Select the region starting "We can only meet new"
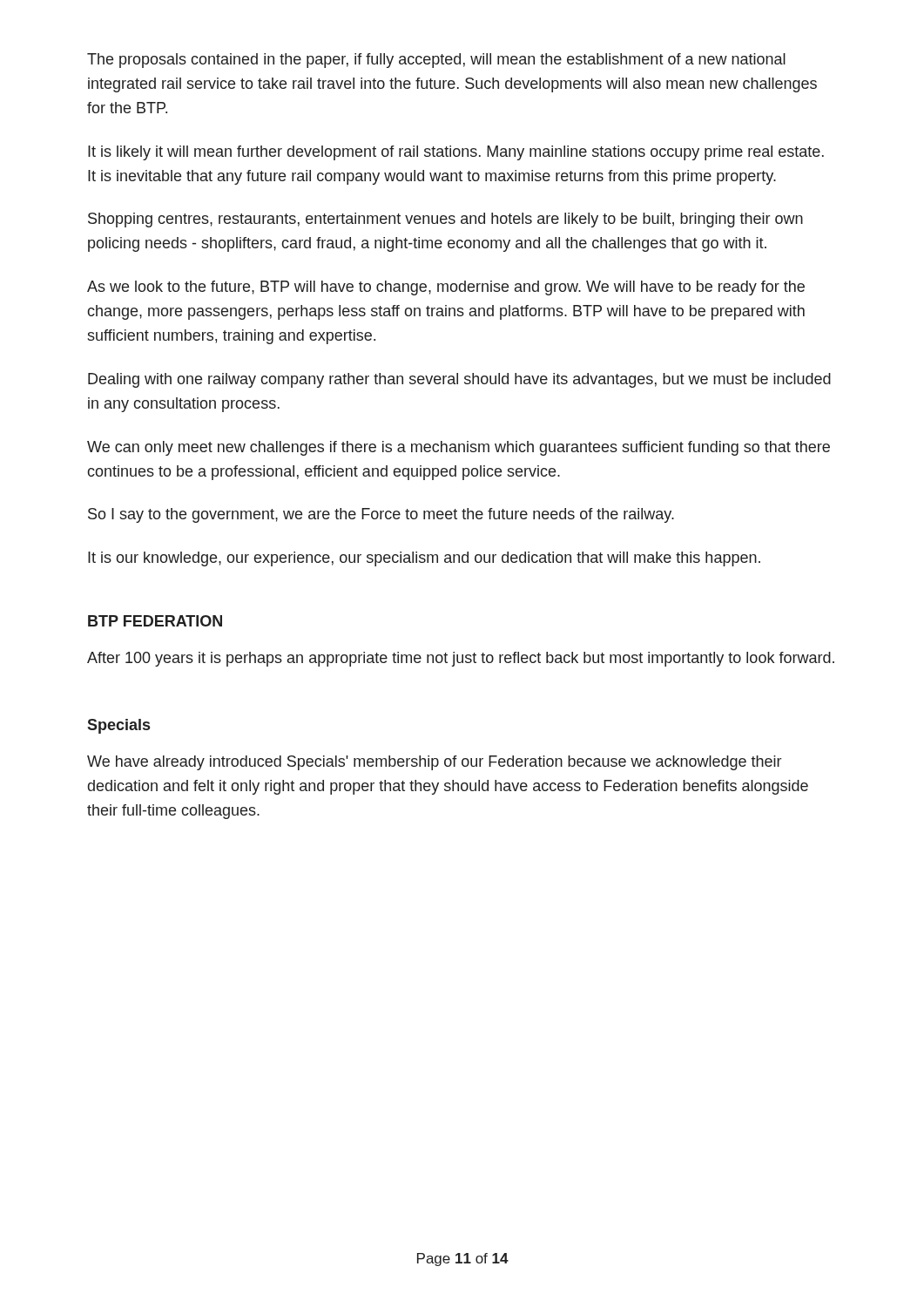Image resolution: width=924 pixels, height=1307 pixels. click(459, 459)
